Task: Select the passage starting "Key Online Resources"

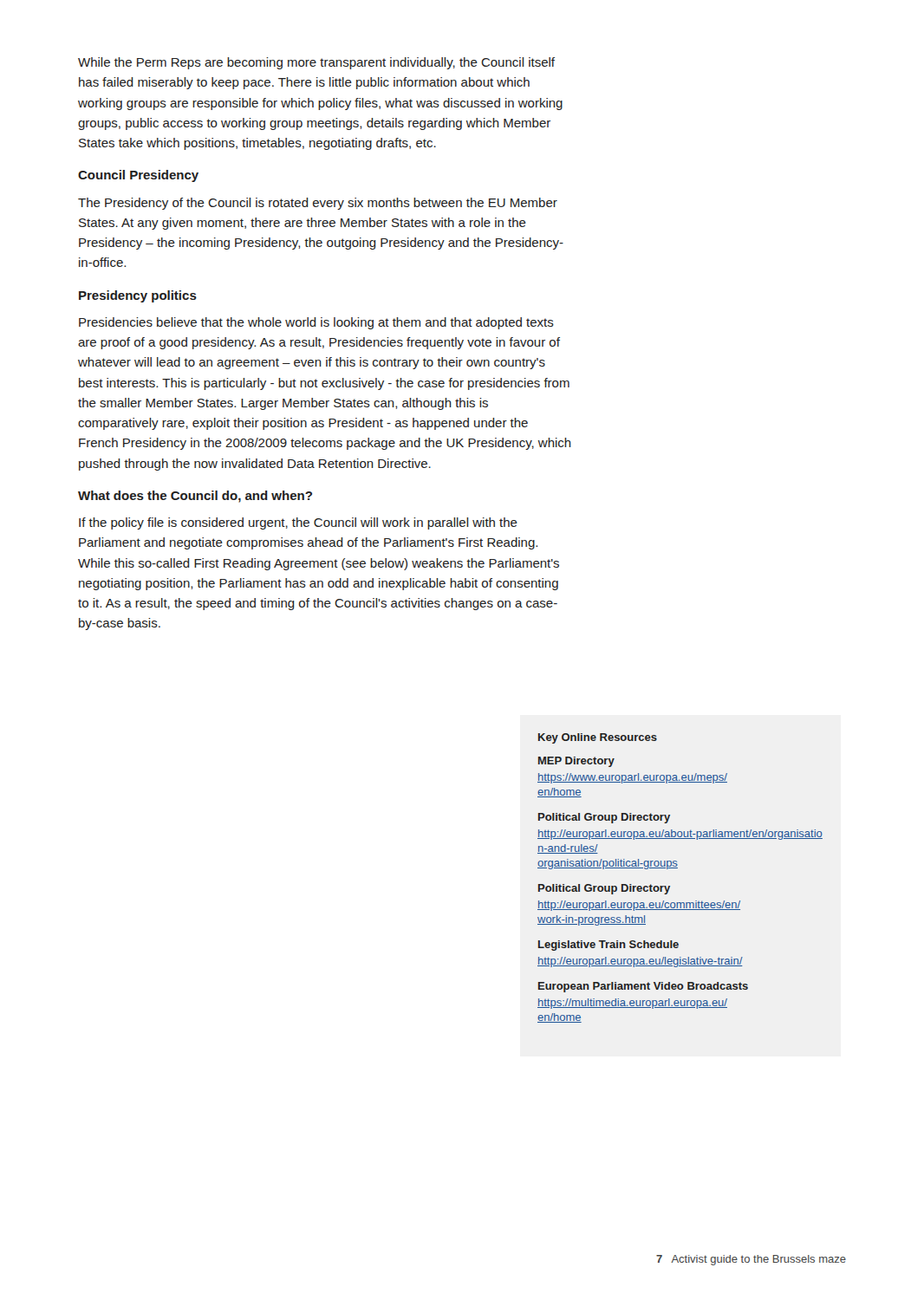Action: [598, 738]
